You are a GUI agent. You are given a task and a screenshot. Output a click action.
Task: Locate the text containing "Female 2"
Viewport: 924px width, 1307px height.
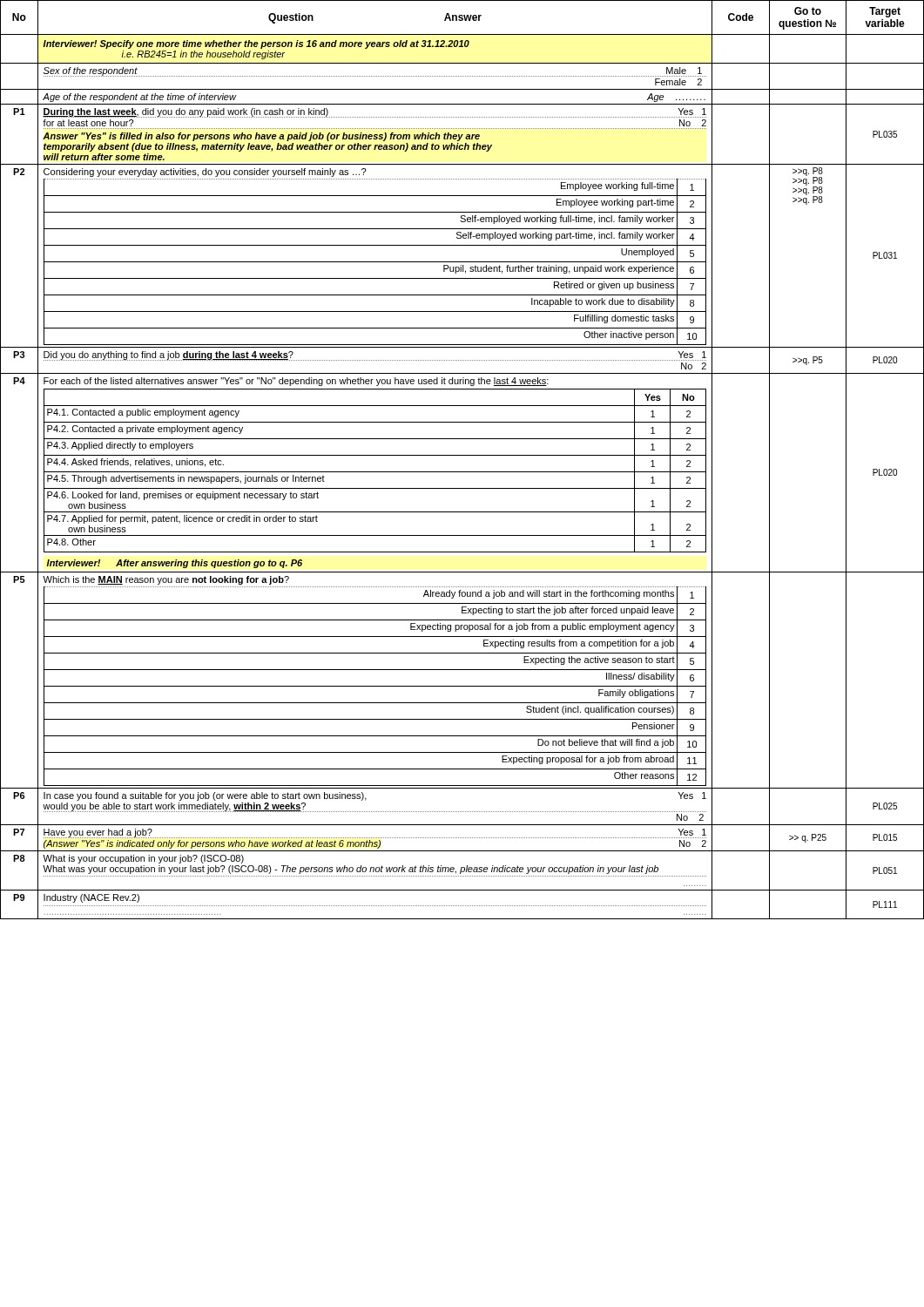click(678, 82)
